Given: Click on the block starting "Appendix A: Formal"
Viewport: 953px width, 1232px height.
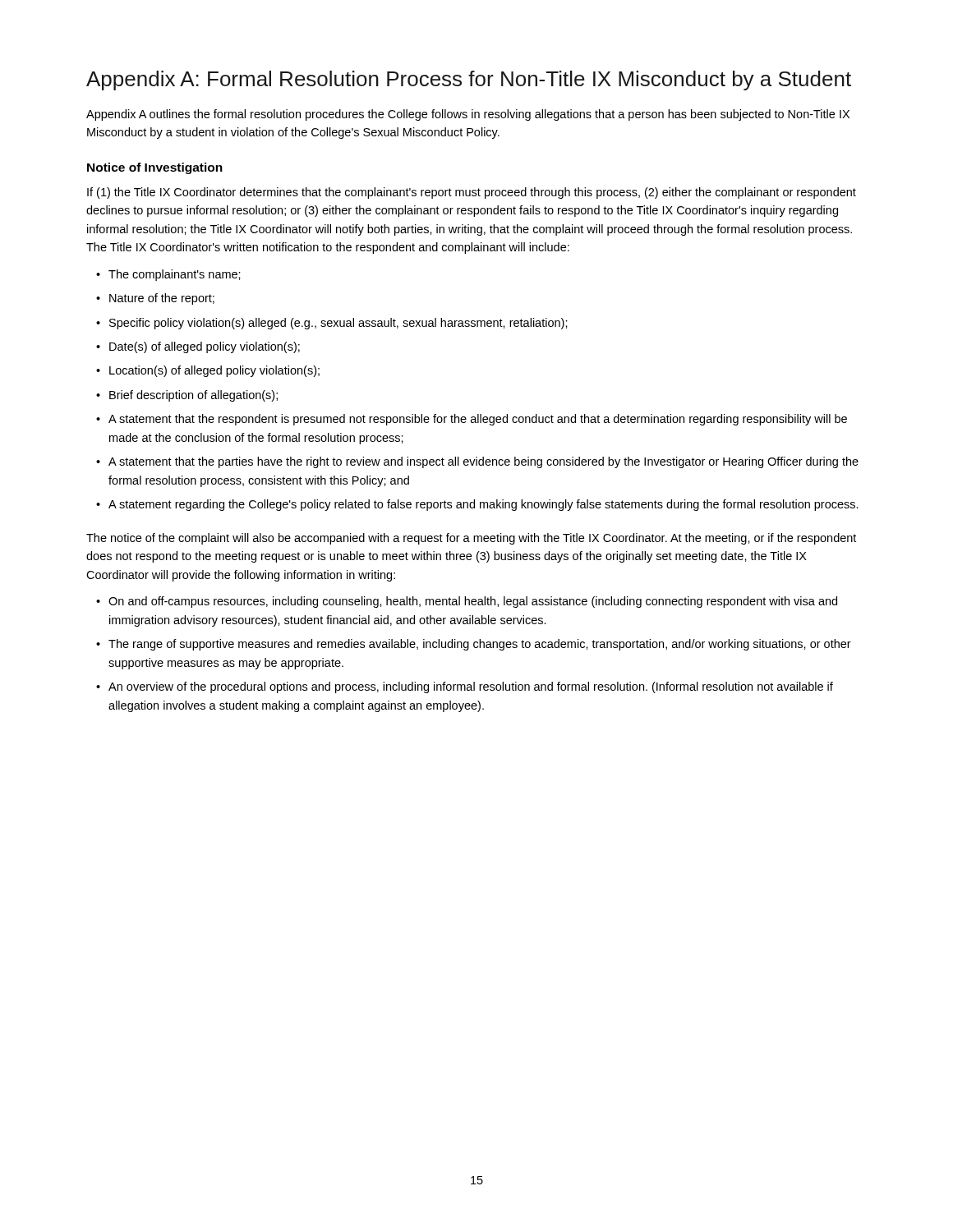Looking at the screenshot, I should [x=476, y=80].
